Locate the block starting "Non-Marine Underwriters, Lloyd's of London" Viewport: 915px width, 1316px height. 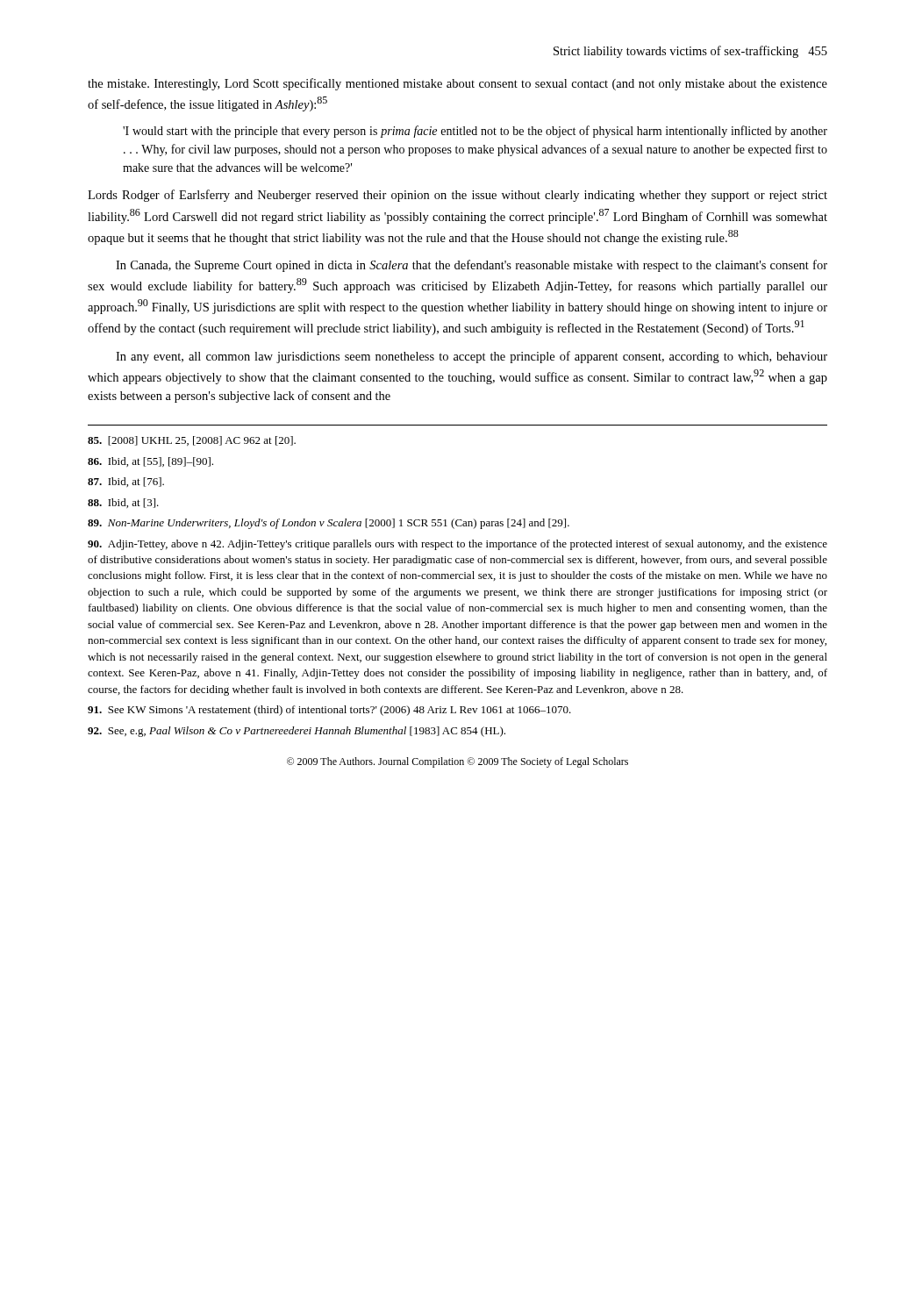click(329, 523)
